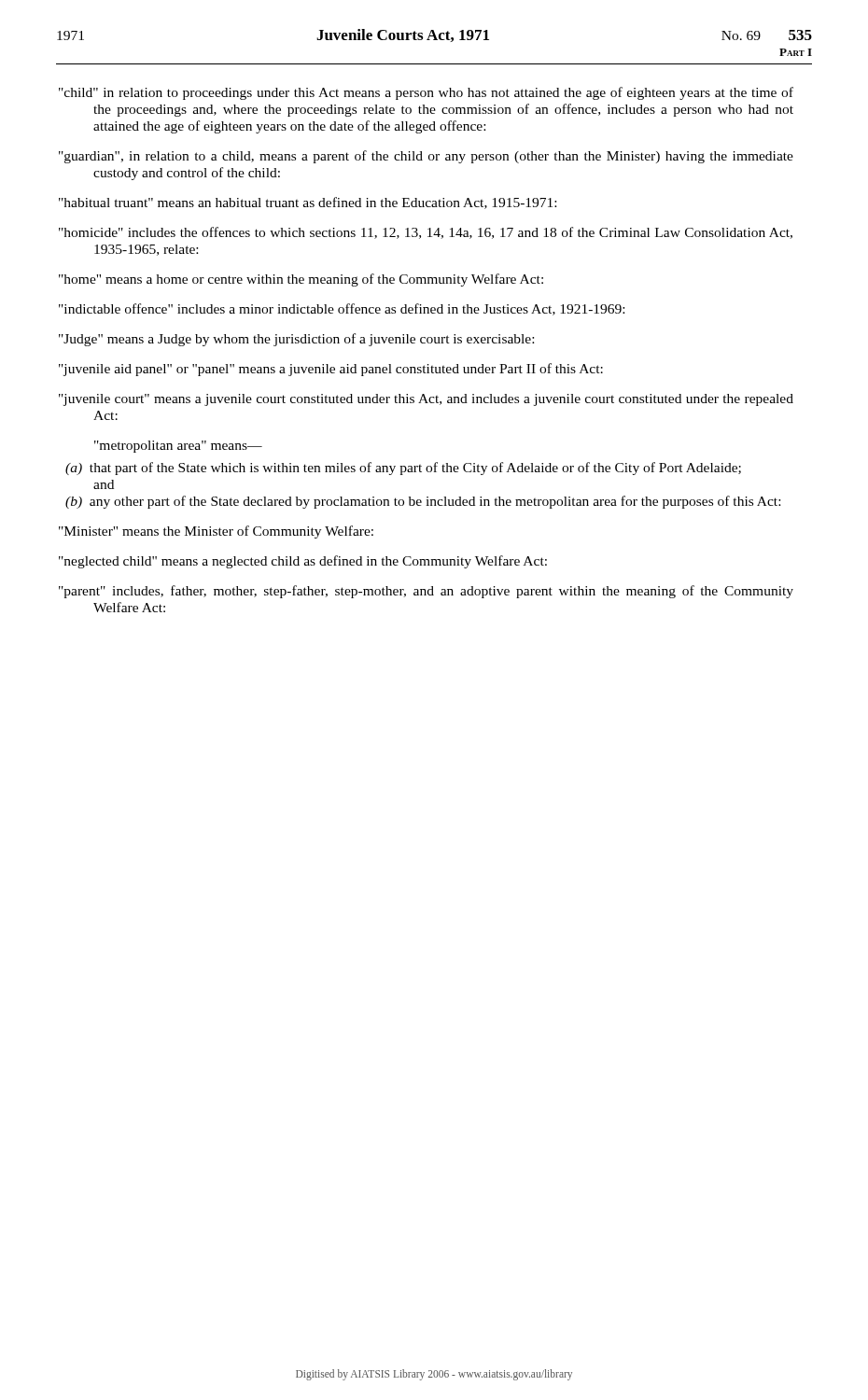Click the passage that begins ""habitual truant" means an"
This screenshot has height=1400, width=868.
click(x=443, y=203)
